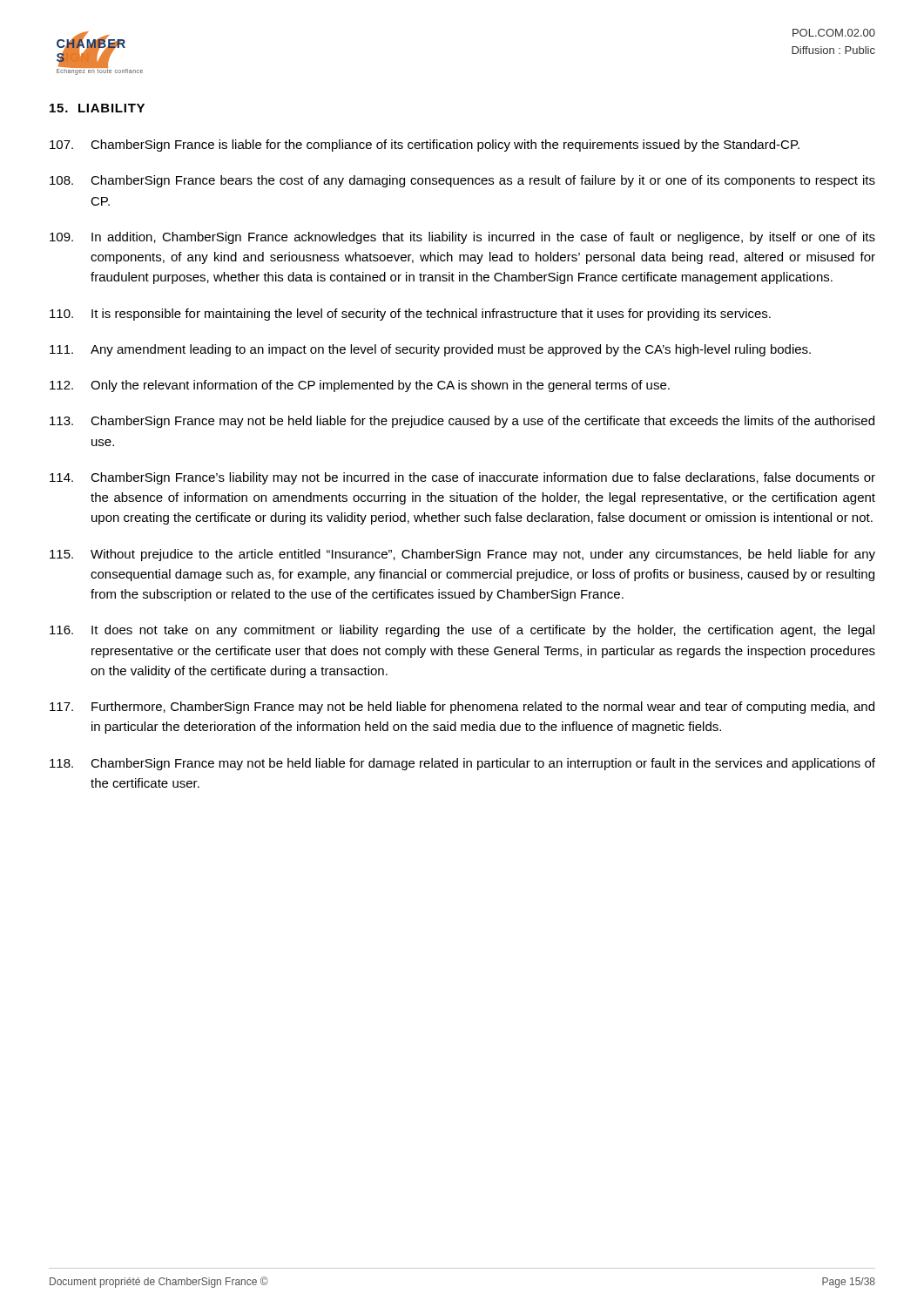Point to the region starting "115. Without prejudice to the"
The image size is (924, 1307).
(x=462, y=574)
